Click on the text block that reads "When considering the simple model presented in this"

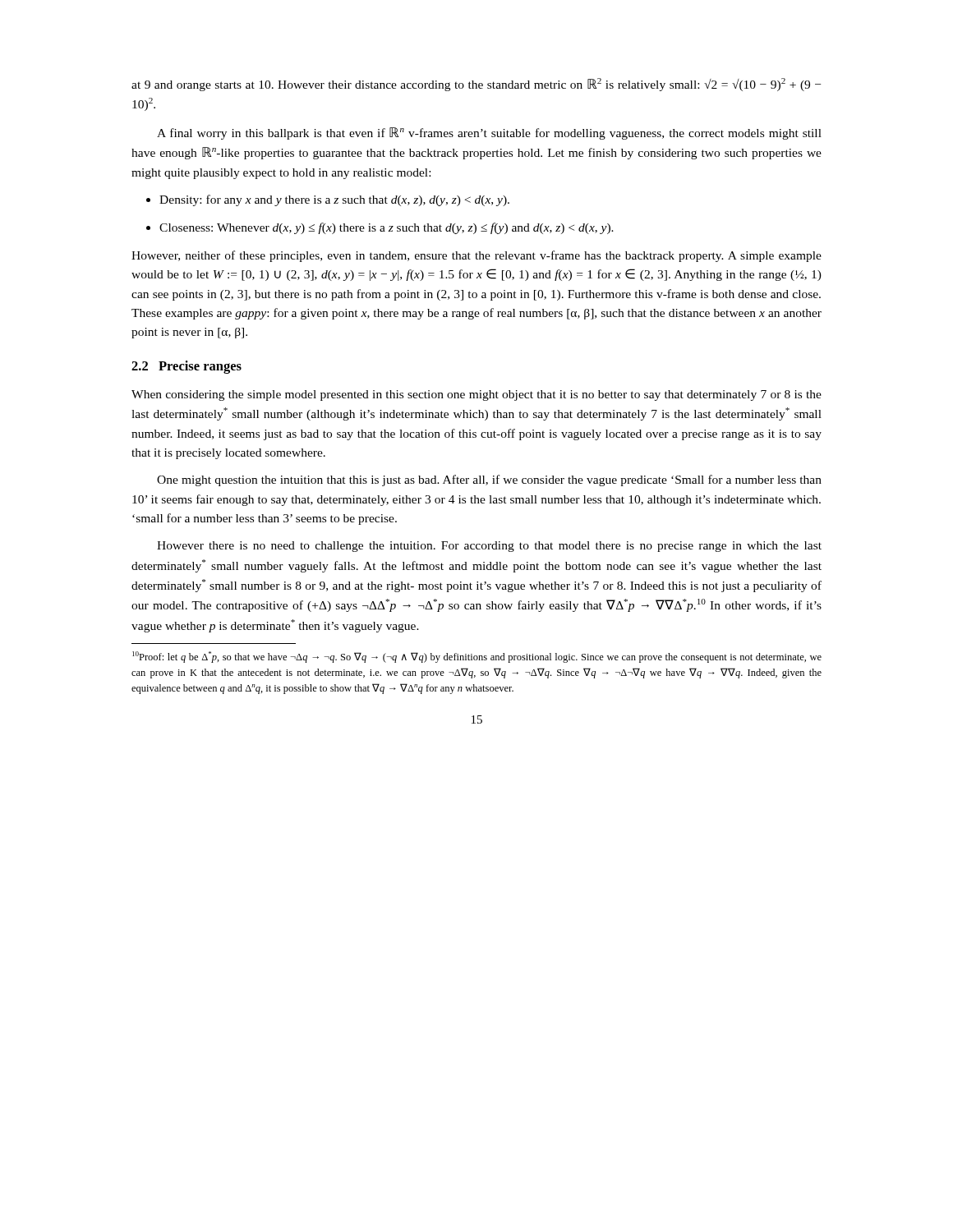point(476,423)
